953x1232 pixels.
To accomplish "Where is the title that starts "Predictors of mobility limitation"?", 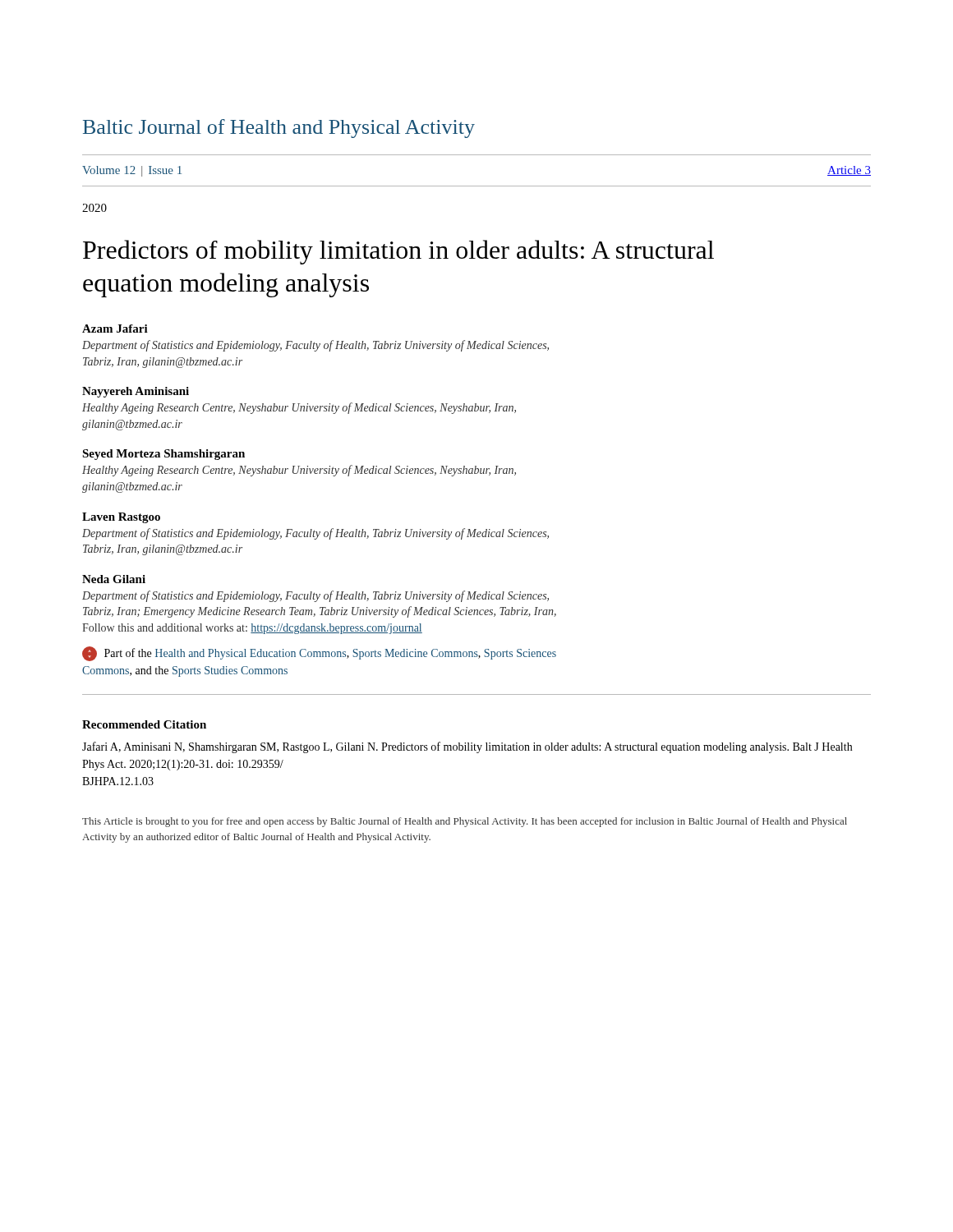I will (476, 266).
